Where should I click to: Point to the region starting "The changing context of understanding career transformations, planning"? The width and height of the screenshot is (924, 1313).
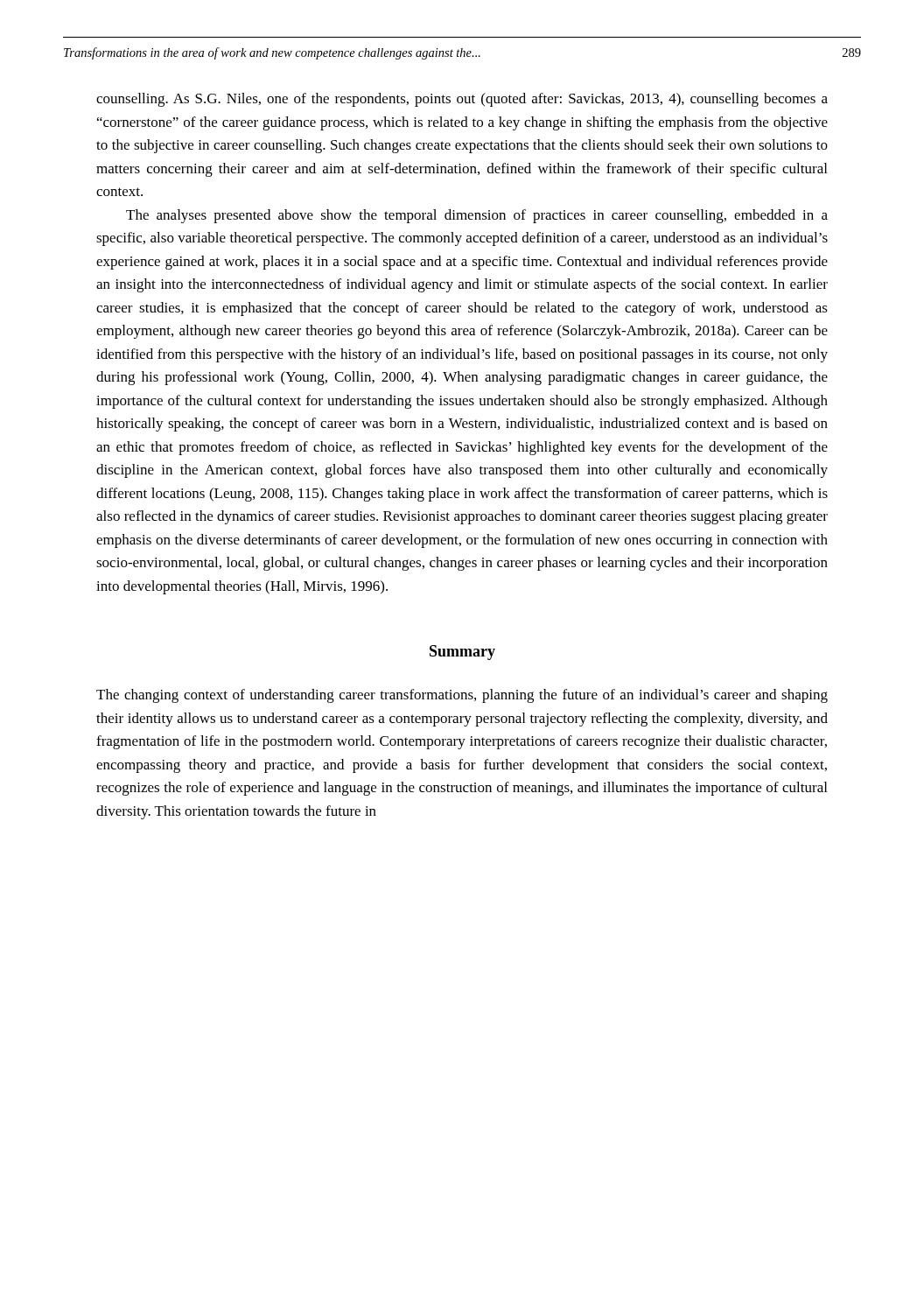(x=462, y=753)
